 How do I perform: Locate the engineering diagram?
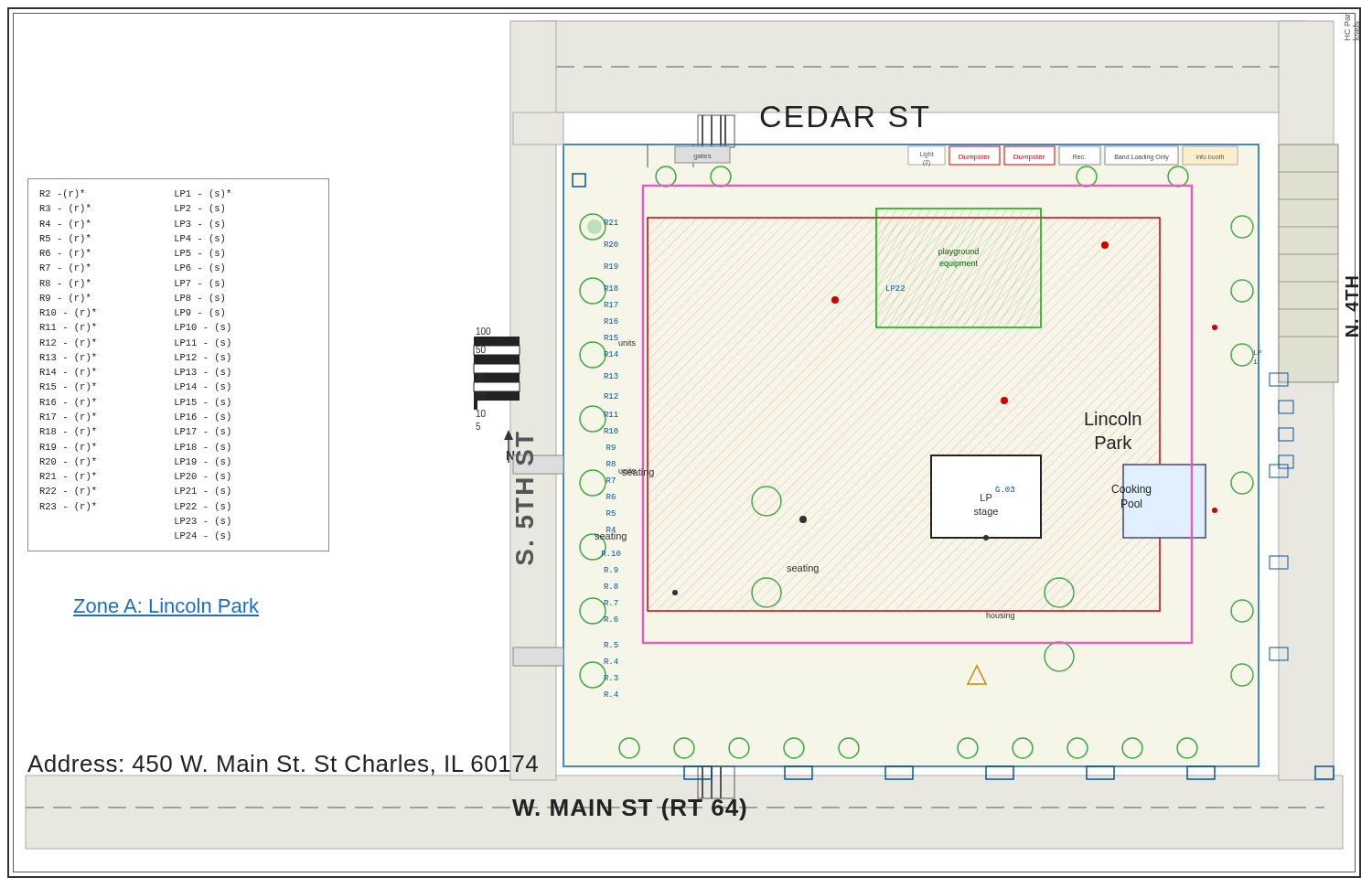coord(684,437)
